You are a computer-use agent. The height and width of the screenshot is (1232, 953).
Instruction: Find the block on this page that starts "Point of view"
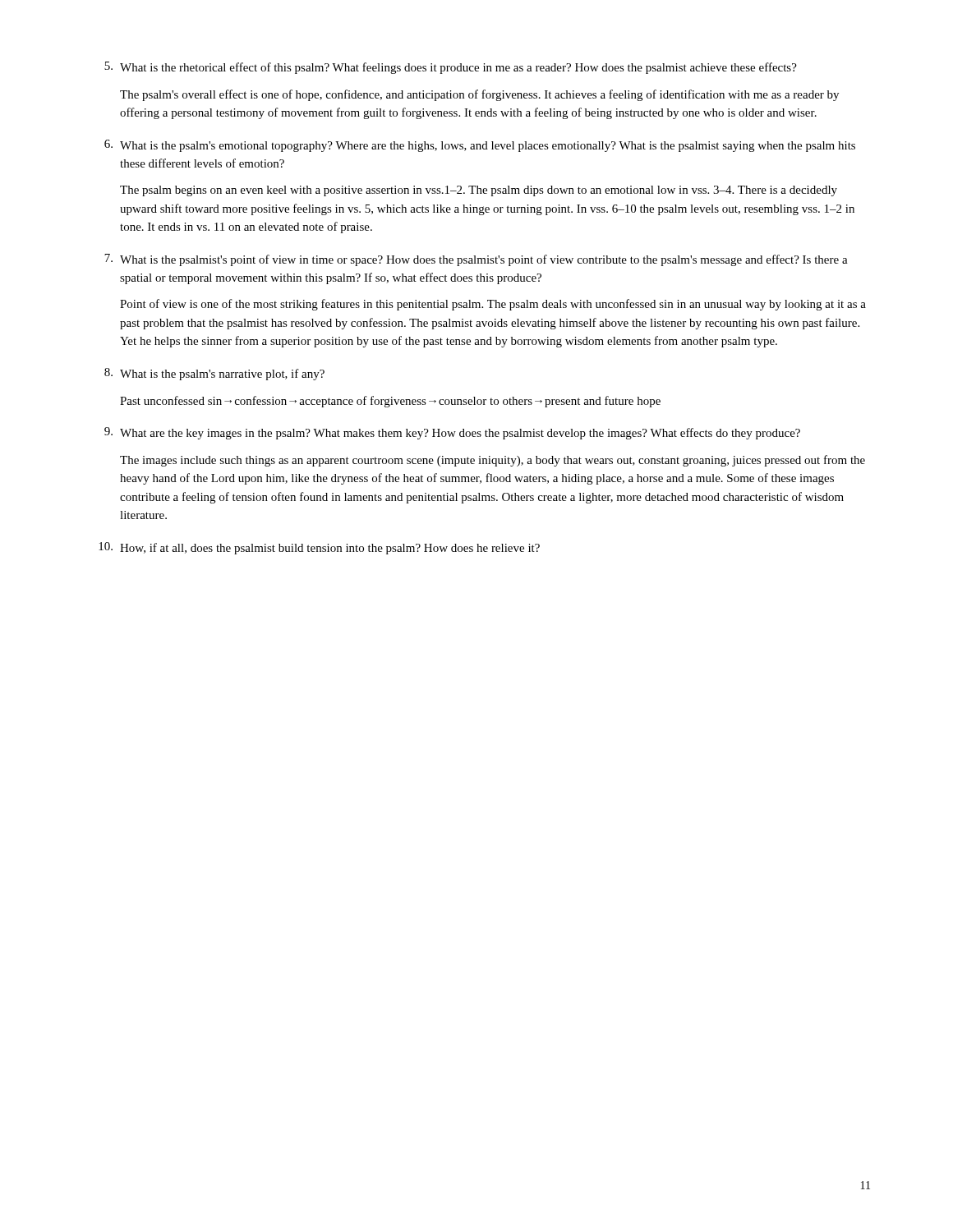pos(493,323)
